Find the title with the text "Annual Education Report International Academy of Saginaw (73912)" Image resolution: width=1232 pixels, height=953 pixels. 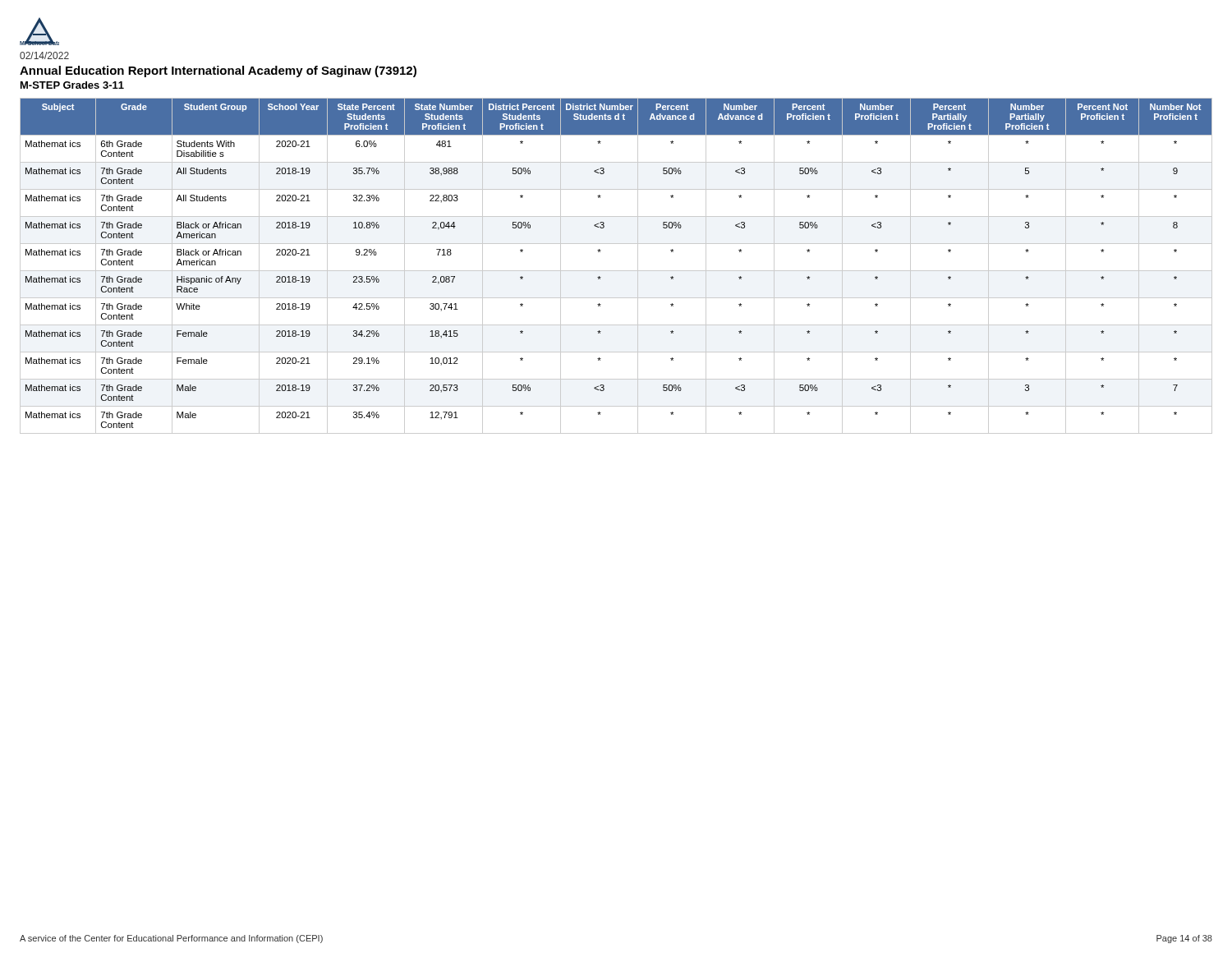tap(218, 70)
